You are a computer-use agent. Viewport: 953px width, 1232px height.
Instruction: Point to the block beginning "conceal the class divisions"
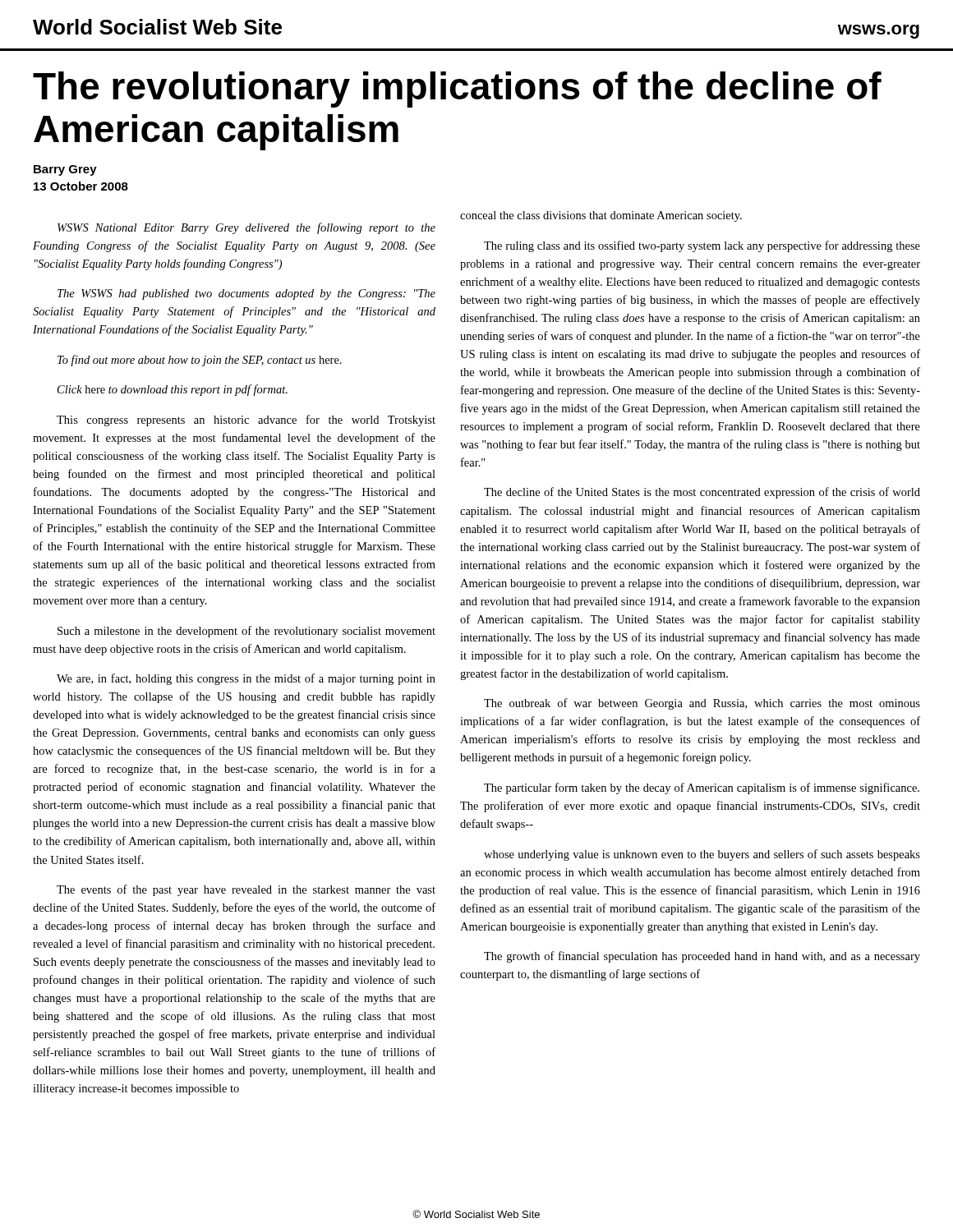pos(690,595)
